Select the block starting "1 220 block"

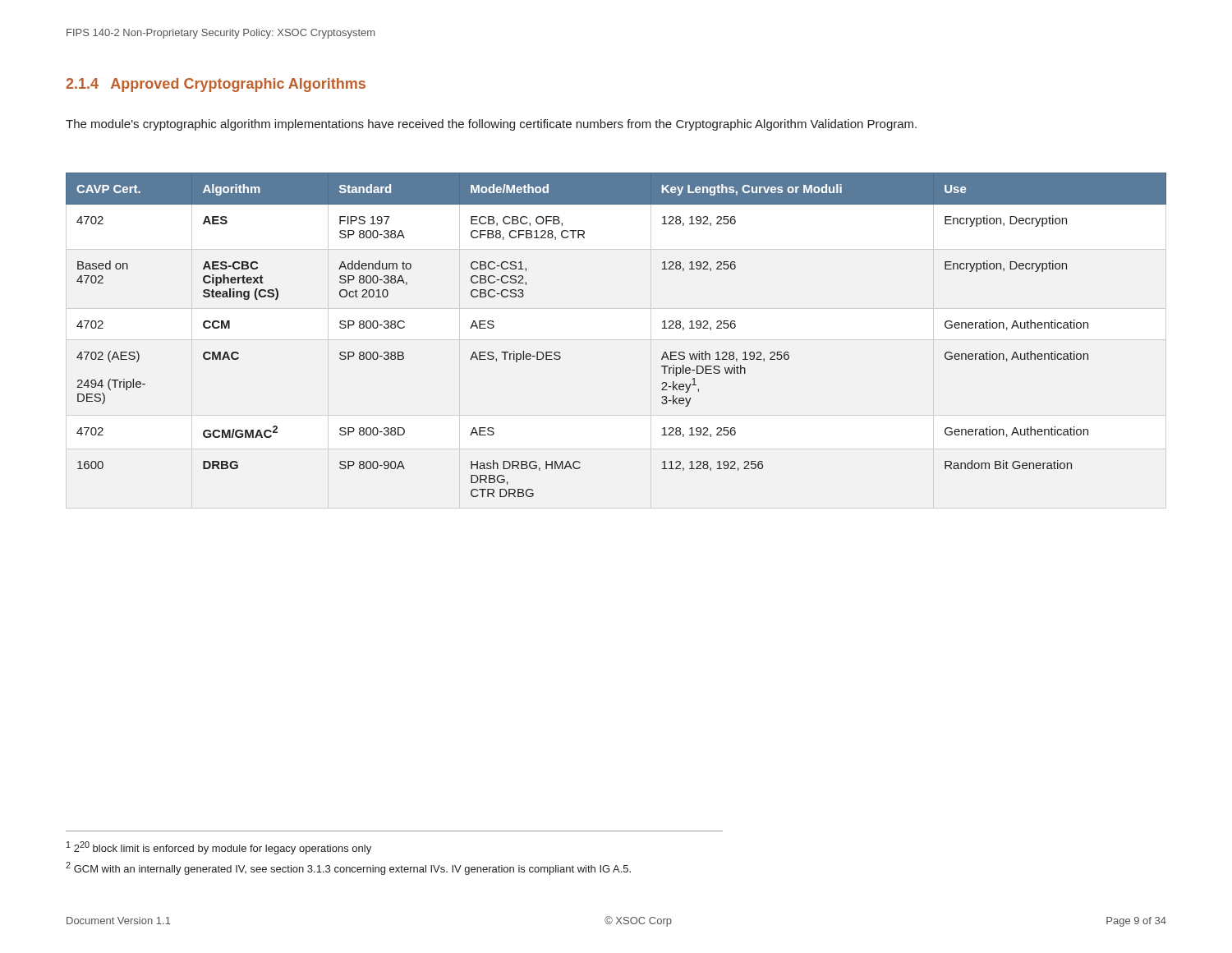point(394,858)
